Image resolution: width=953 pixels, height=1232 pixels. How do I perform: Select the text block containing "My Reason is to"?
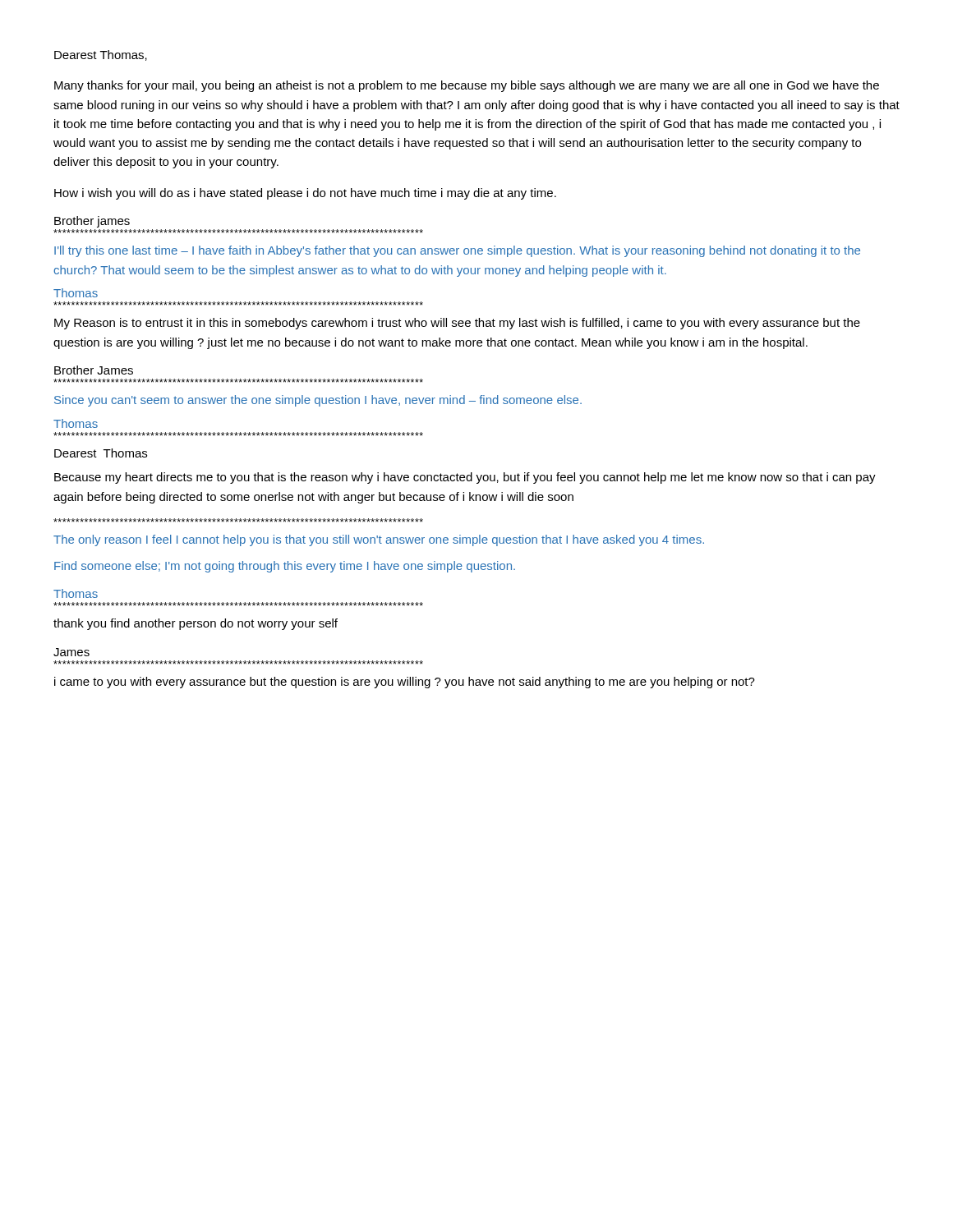(457, 332)
